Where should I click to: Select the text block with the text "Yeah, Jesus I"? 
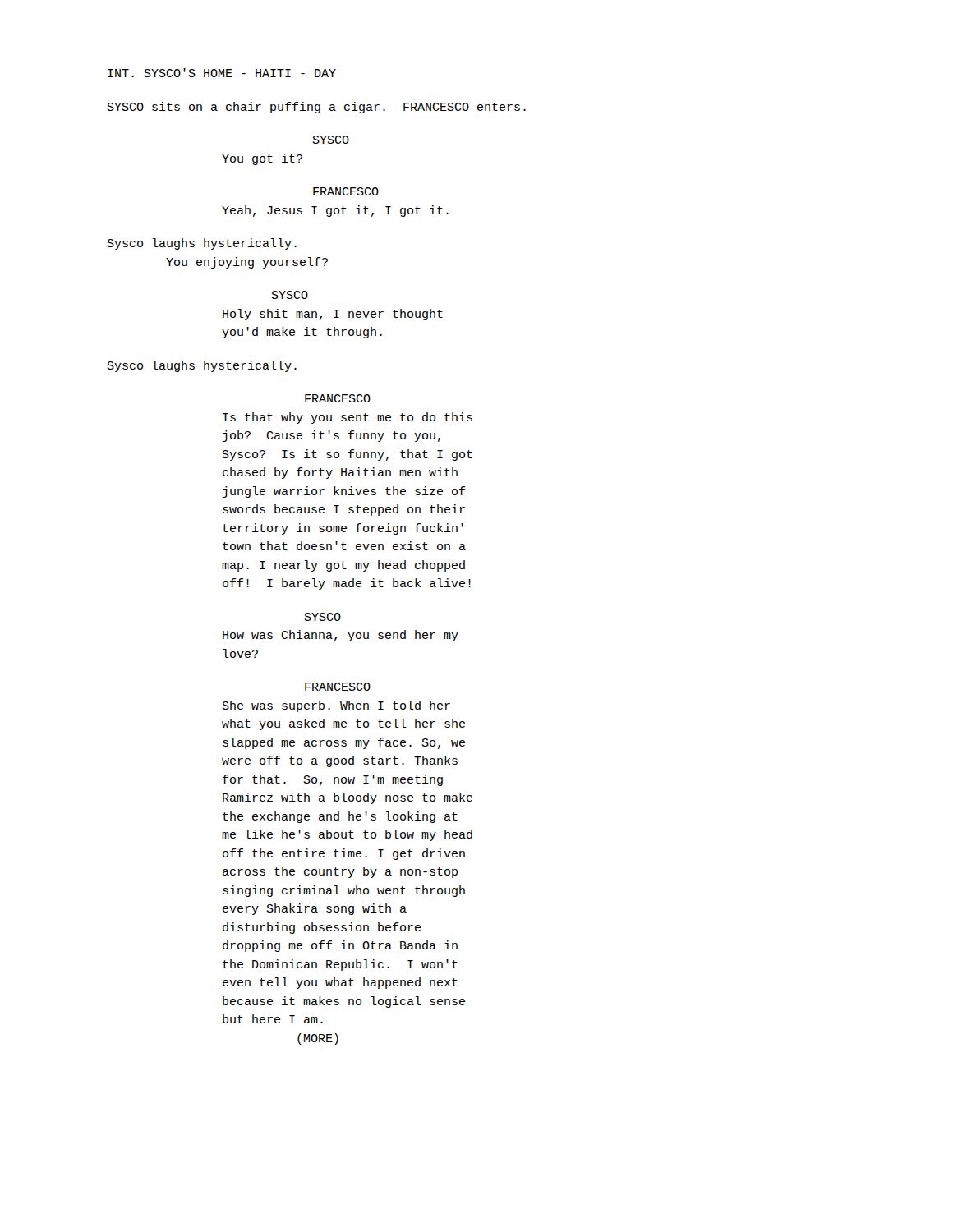(x=336, y=211)
